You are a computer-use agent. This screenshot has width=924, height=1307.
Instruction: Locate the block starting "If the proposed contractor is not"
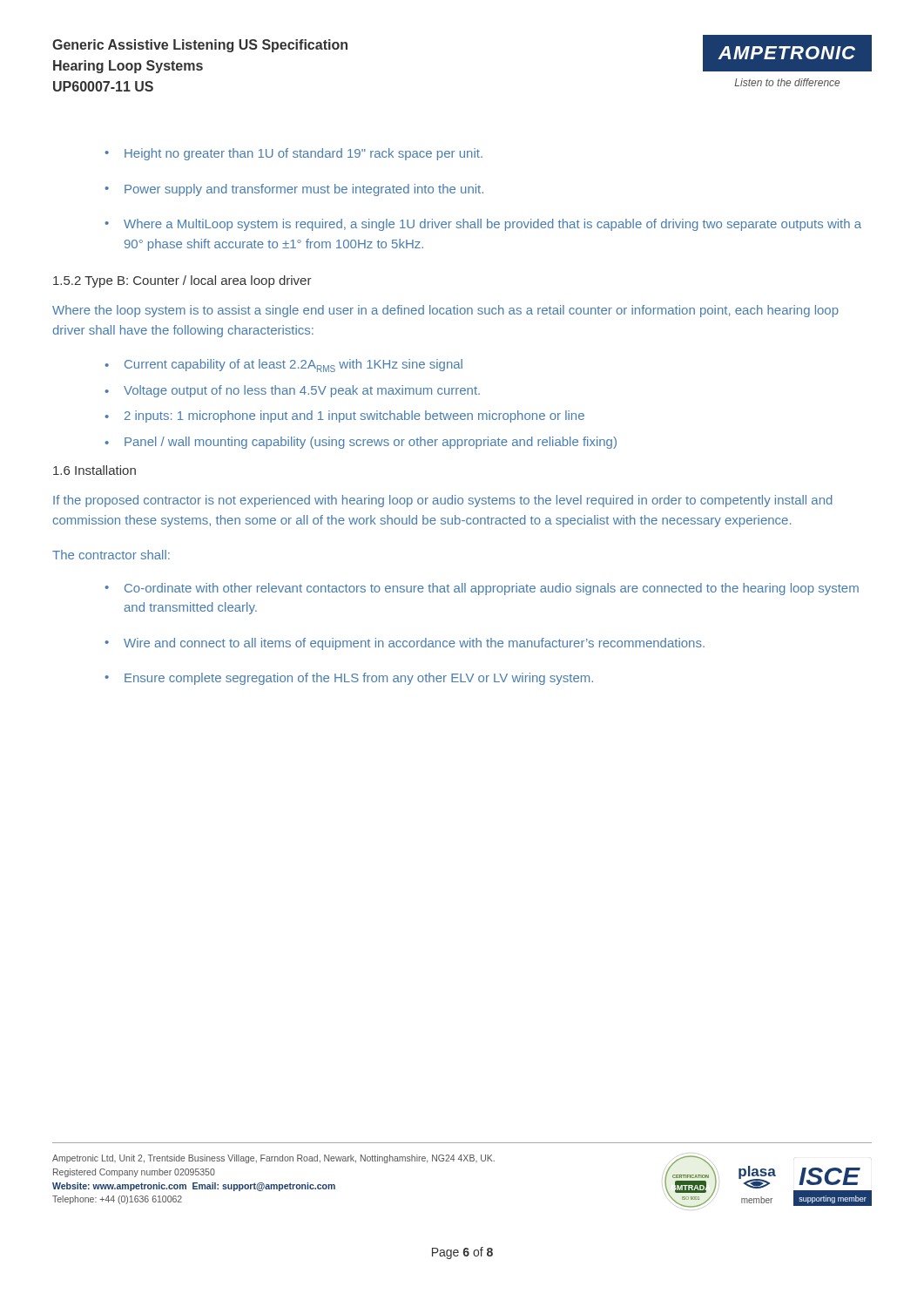[x=443, y=510]
